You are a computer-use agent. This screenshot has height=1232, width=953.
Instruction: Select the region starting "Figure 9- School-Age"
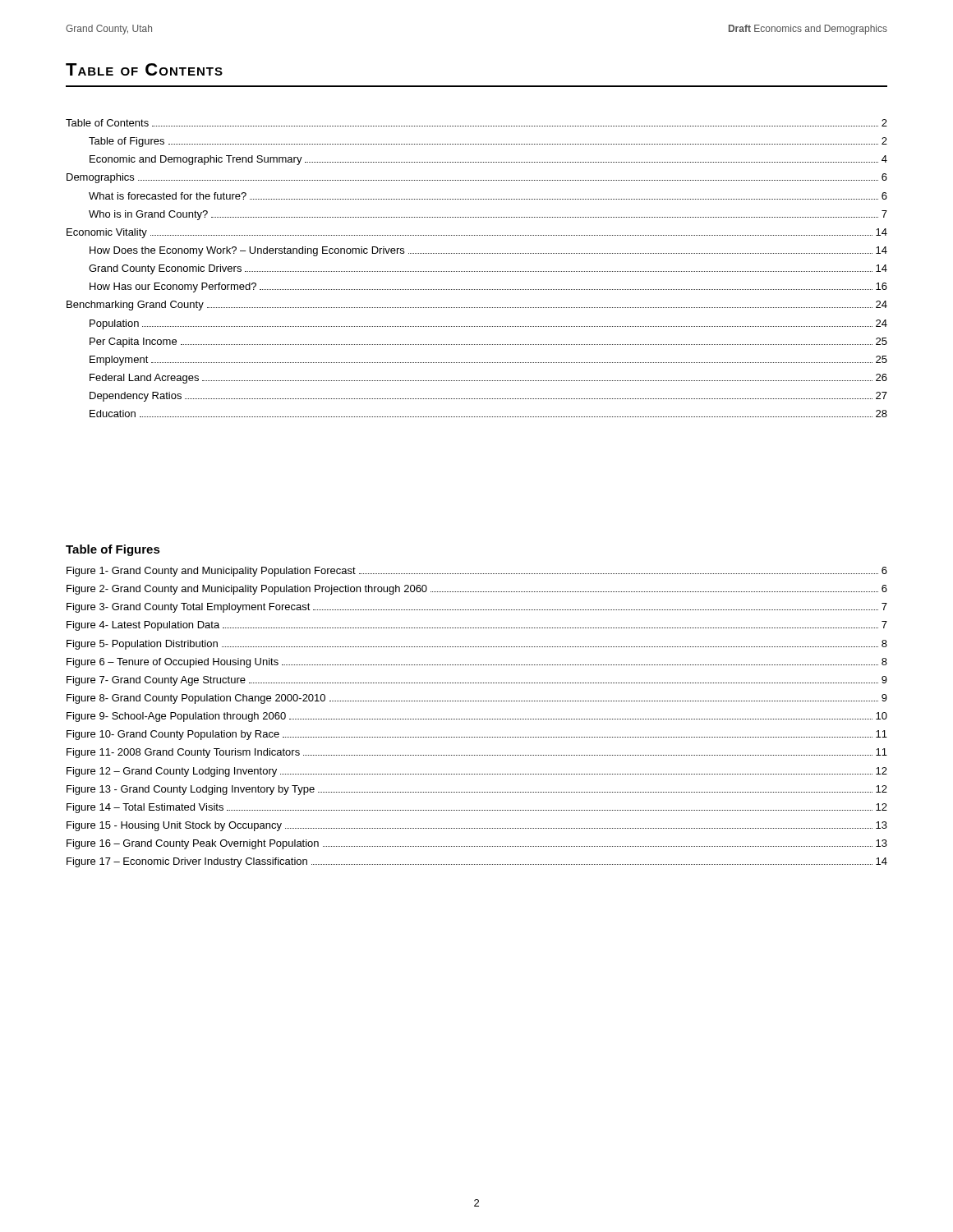coord(476,716)
